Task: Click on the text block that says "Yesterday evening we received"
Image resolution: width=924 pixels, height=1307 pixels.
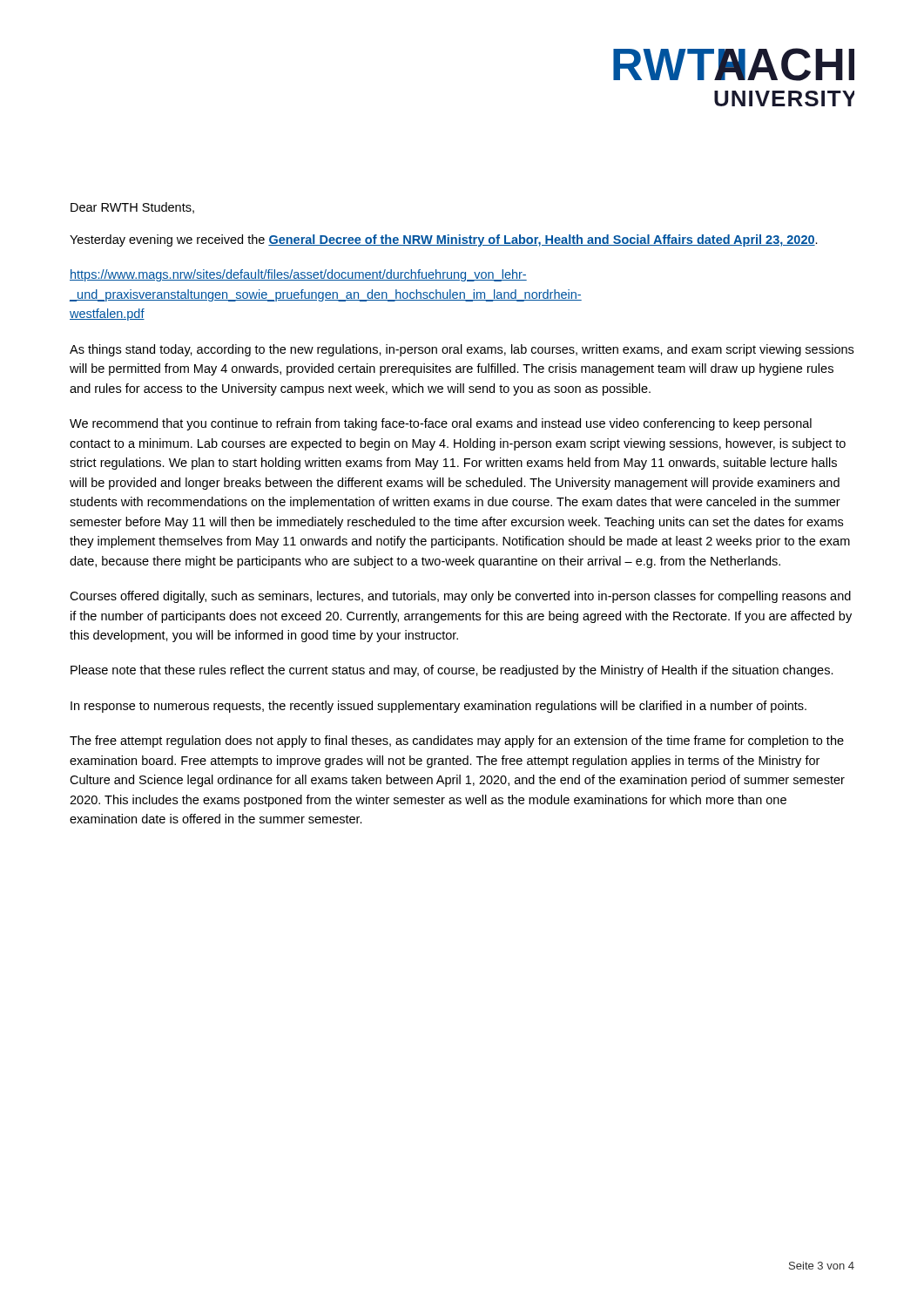Action: (444, 240)
